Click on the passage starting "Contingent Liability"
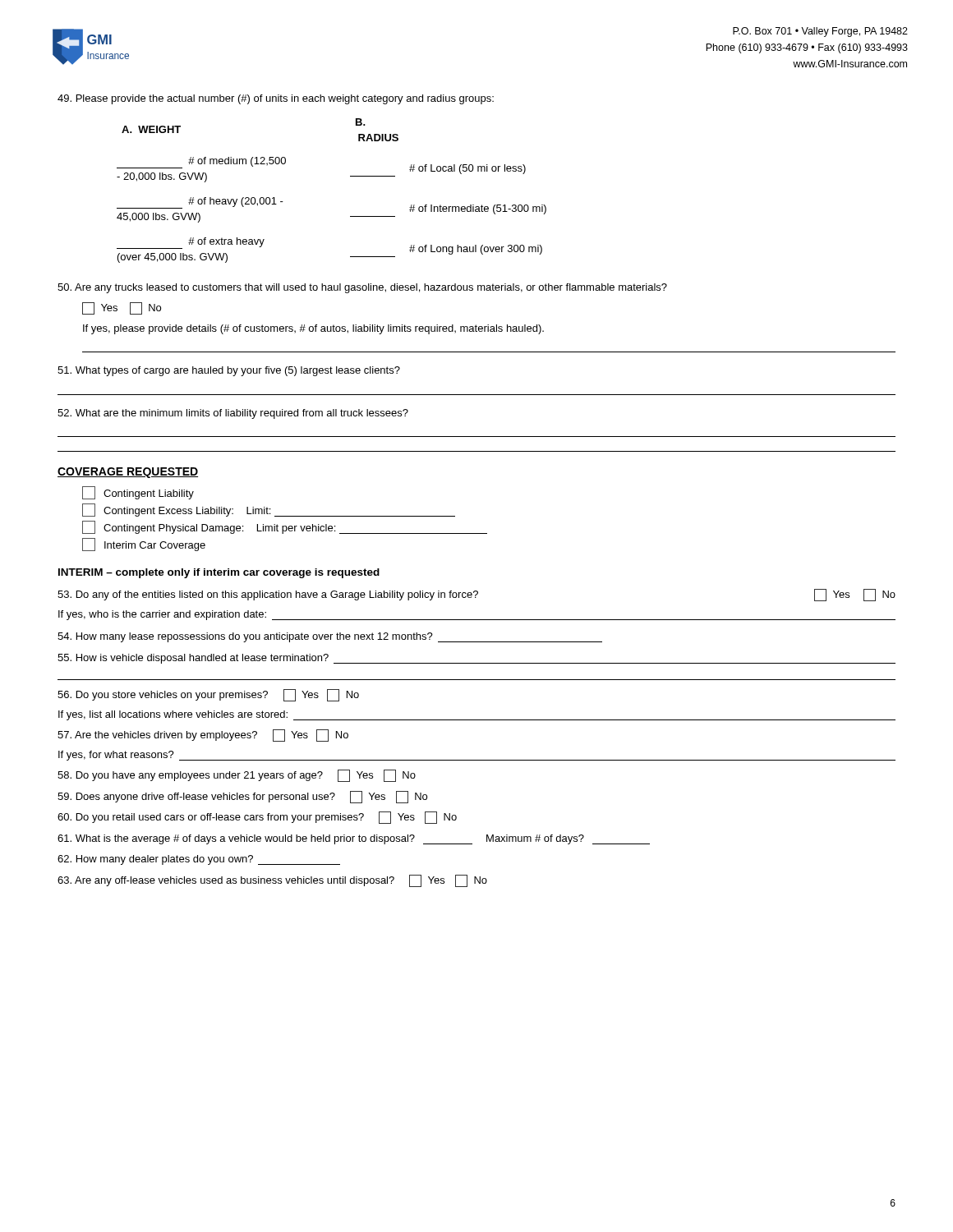The image size is (953, 1232). 138,493
